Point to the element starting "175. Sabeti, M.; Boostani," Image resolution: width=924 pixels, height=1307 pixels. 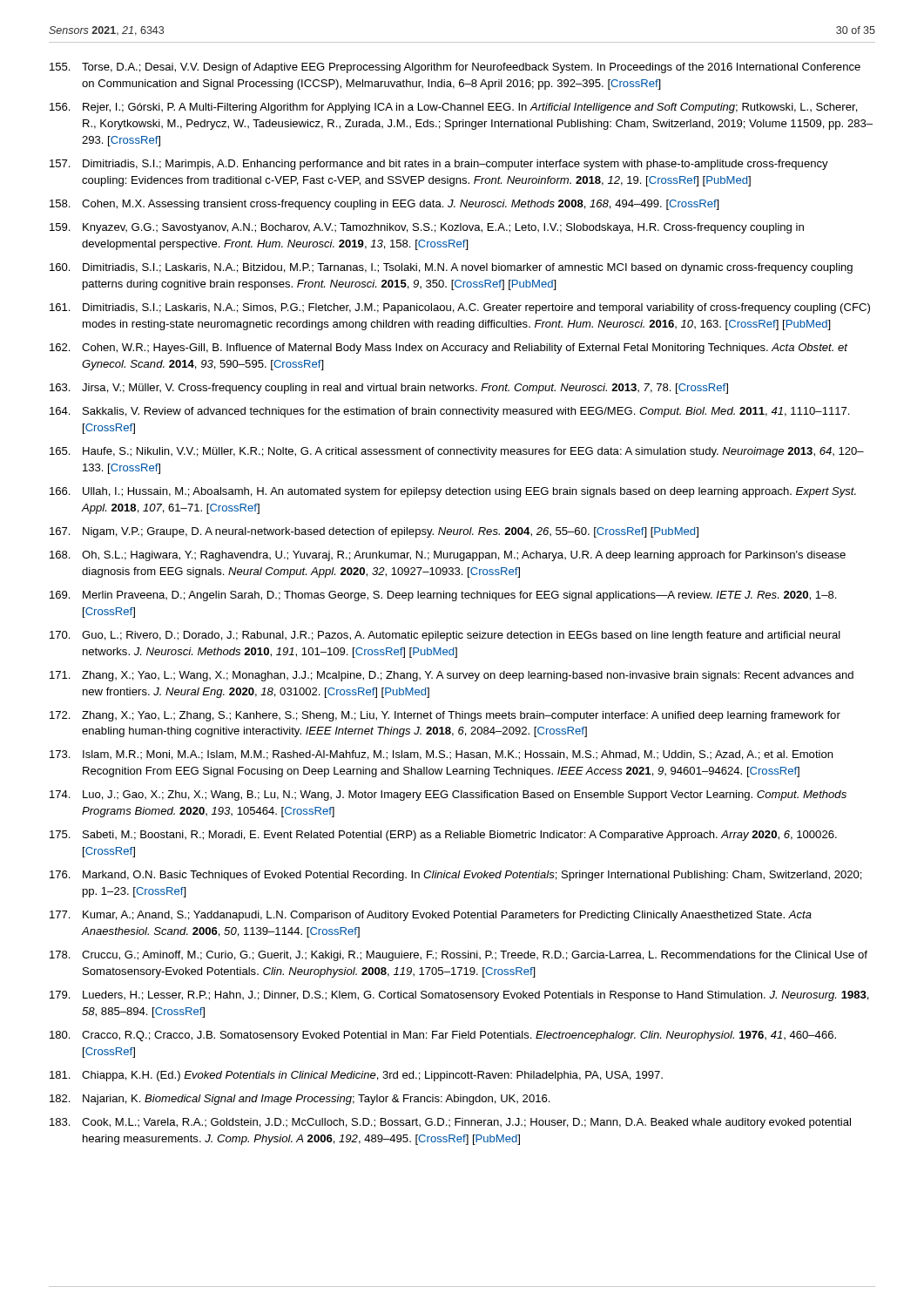[x=462, y=844]
